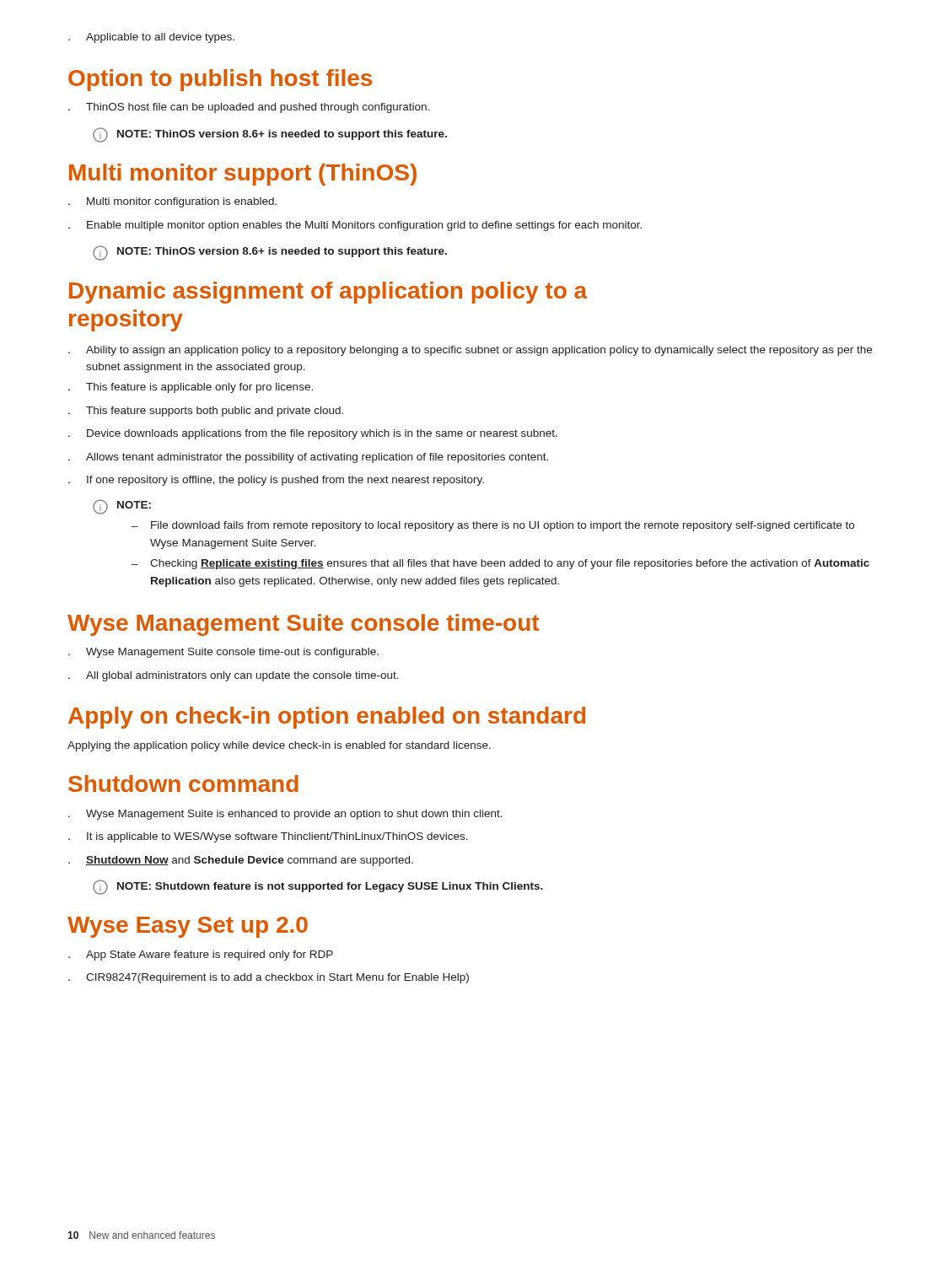Click on the list item with the text "· Ability to assign an"
The image size is (952, 1265).
[476, 359]
